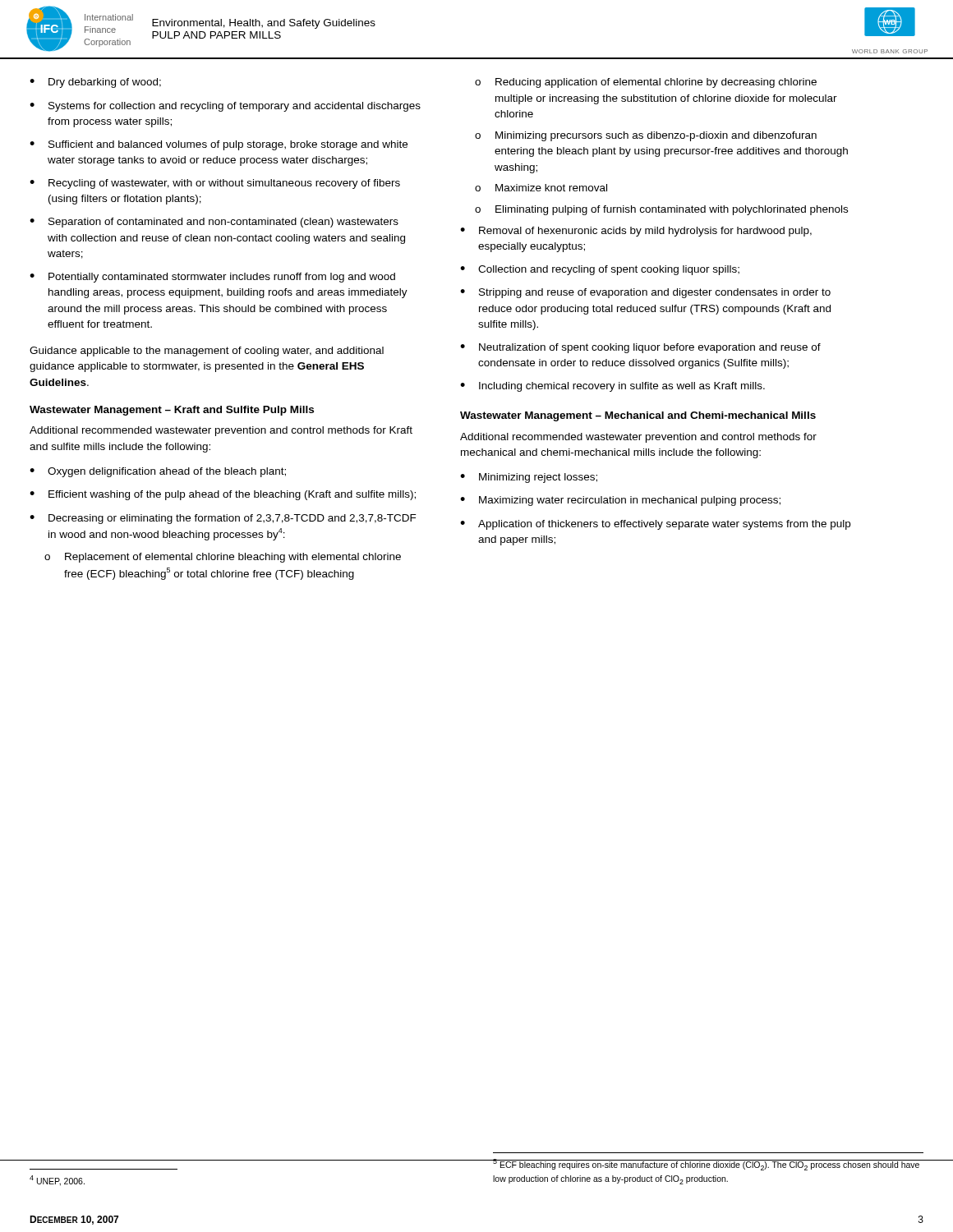The width and height of the screenshot is (953, 1232).
Task: Locate the list item that reads "• Sufficient and balanced volumes of pulp"
Action: 225,152
